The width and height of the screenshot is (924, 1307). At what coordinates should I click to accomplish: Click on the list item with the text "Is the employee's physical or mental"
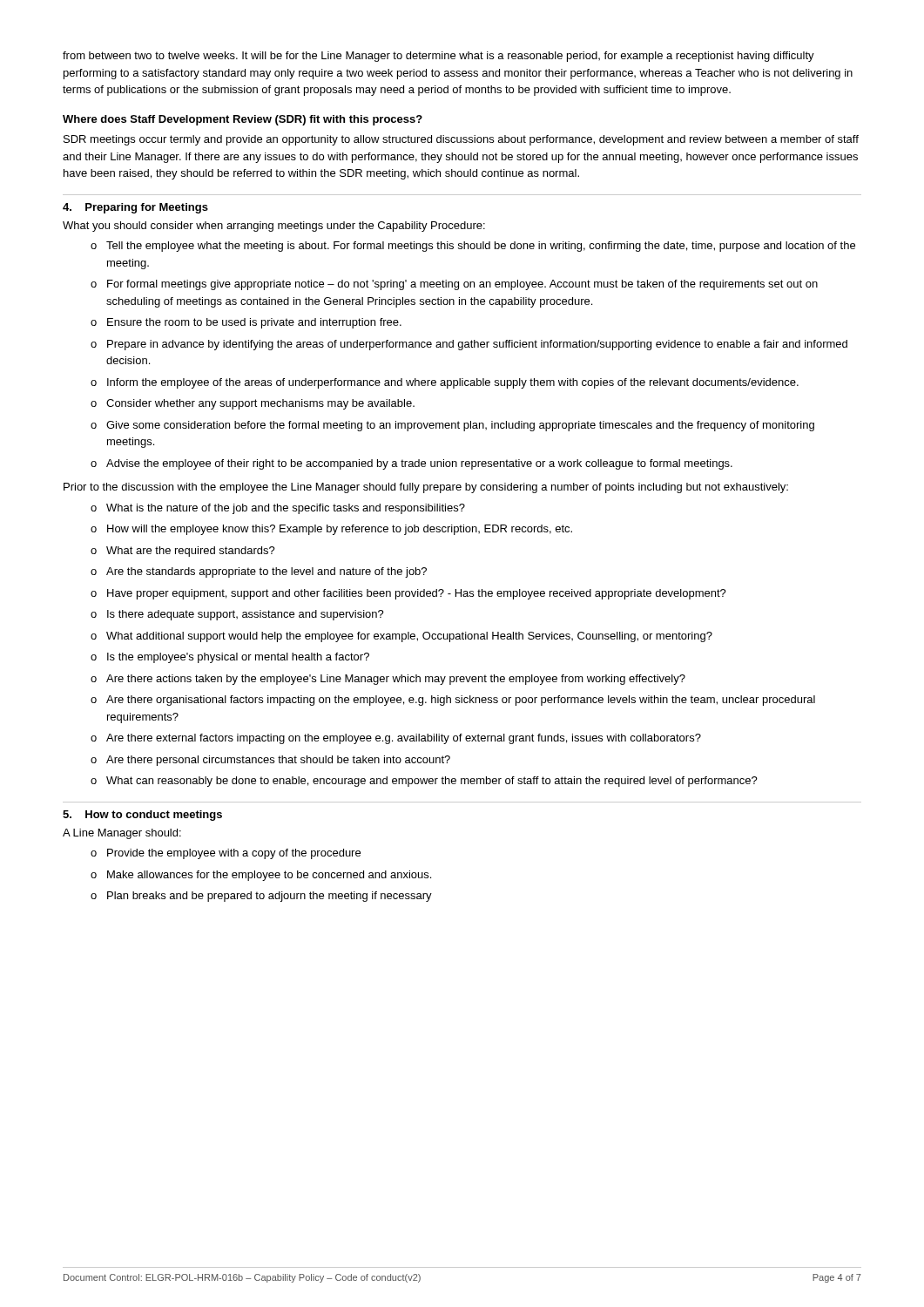point(238,657)
